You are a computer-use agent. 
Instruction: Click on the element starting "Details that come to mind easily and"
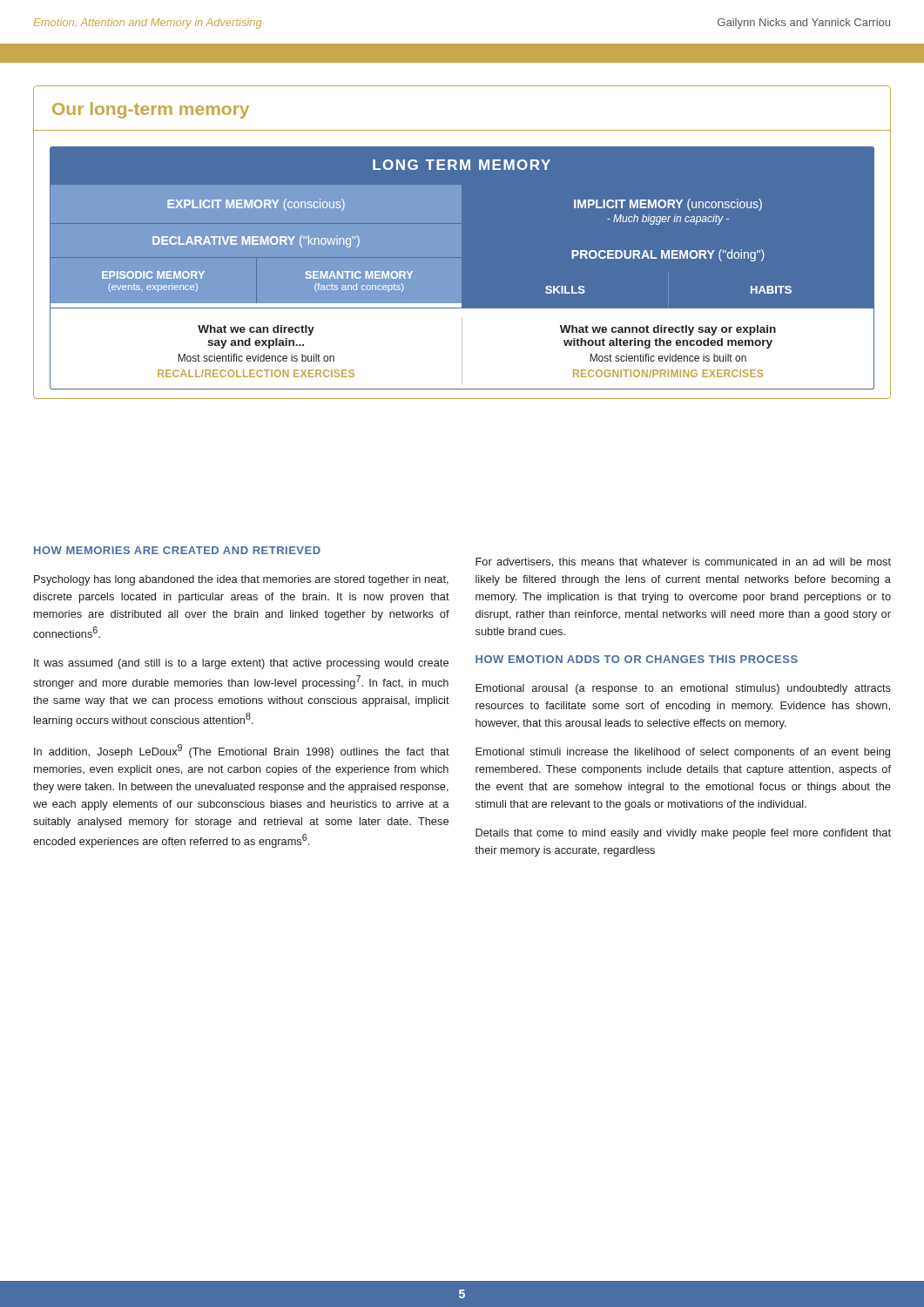click(x=683, y=841)
